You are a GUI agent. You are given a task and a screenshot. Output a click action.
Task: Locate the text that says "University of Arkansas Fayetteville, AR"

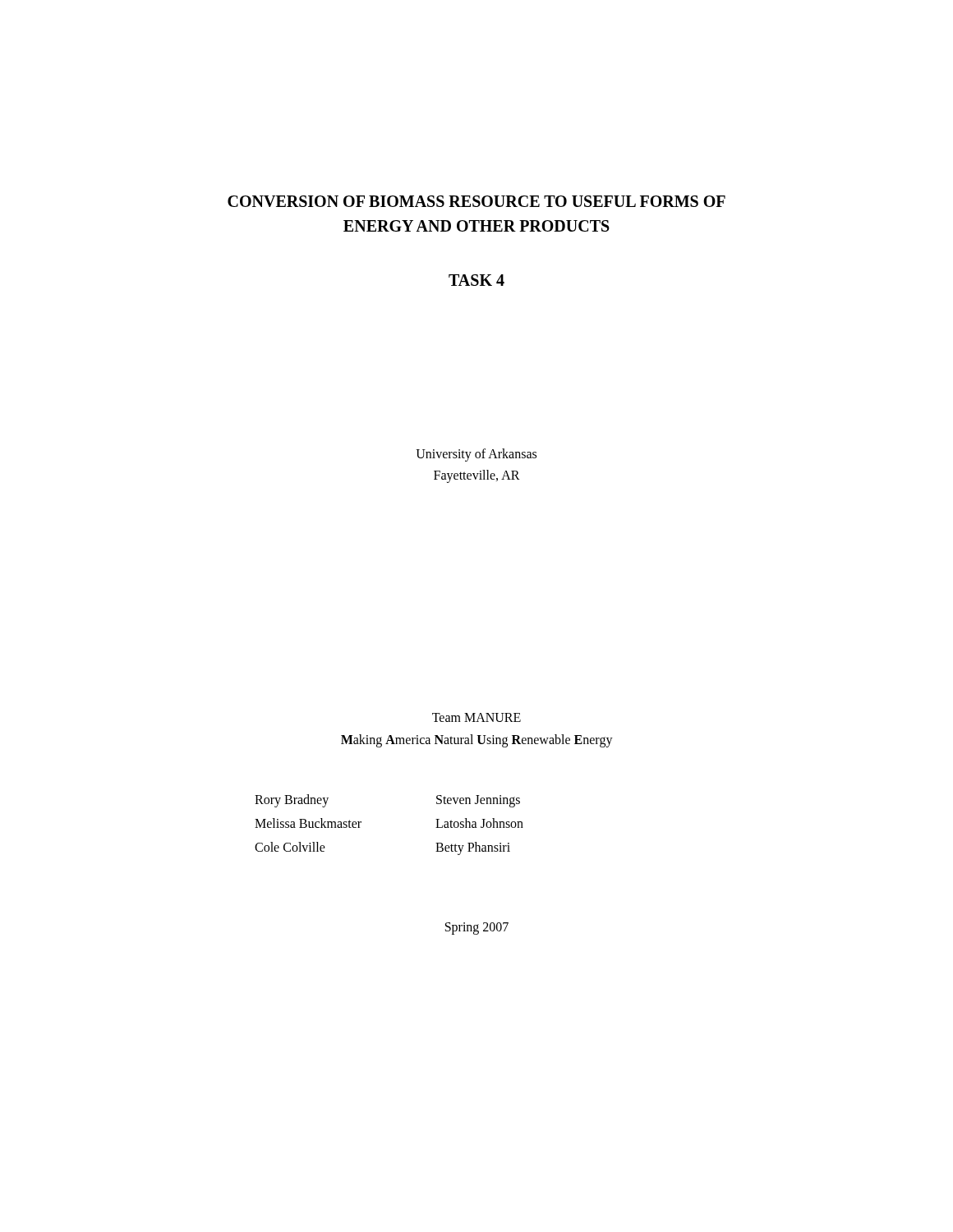coord(476,464)
